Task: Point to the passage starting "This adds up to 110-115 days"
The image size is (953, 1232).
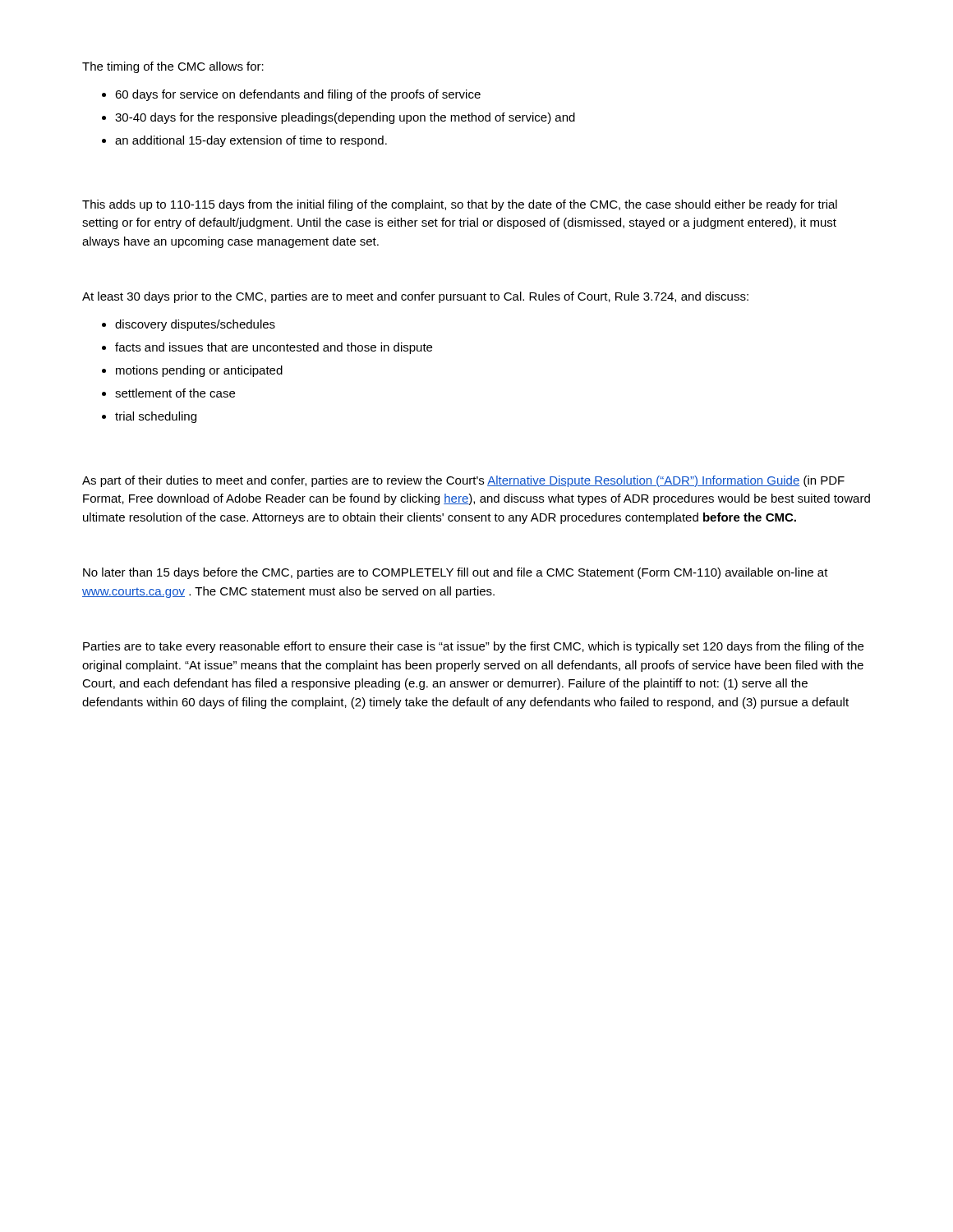Action: point(460,222)
